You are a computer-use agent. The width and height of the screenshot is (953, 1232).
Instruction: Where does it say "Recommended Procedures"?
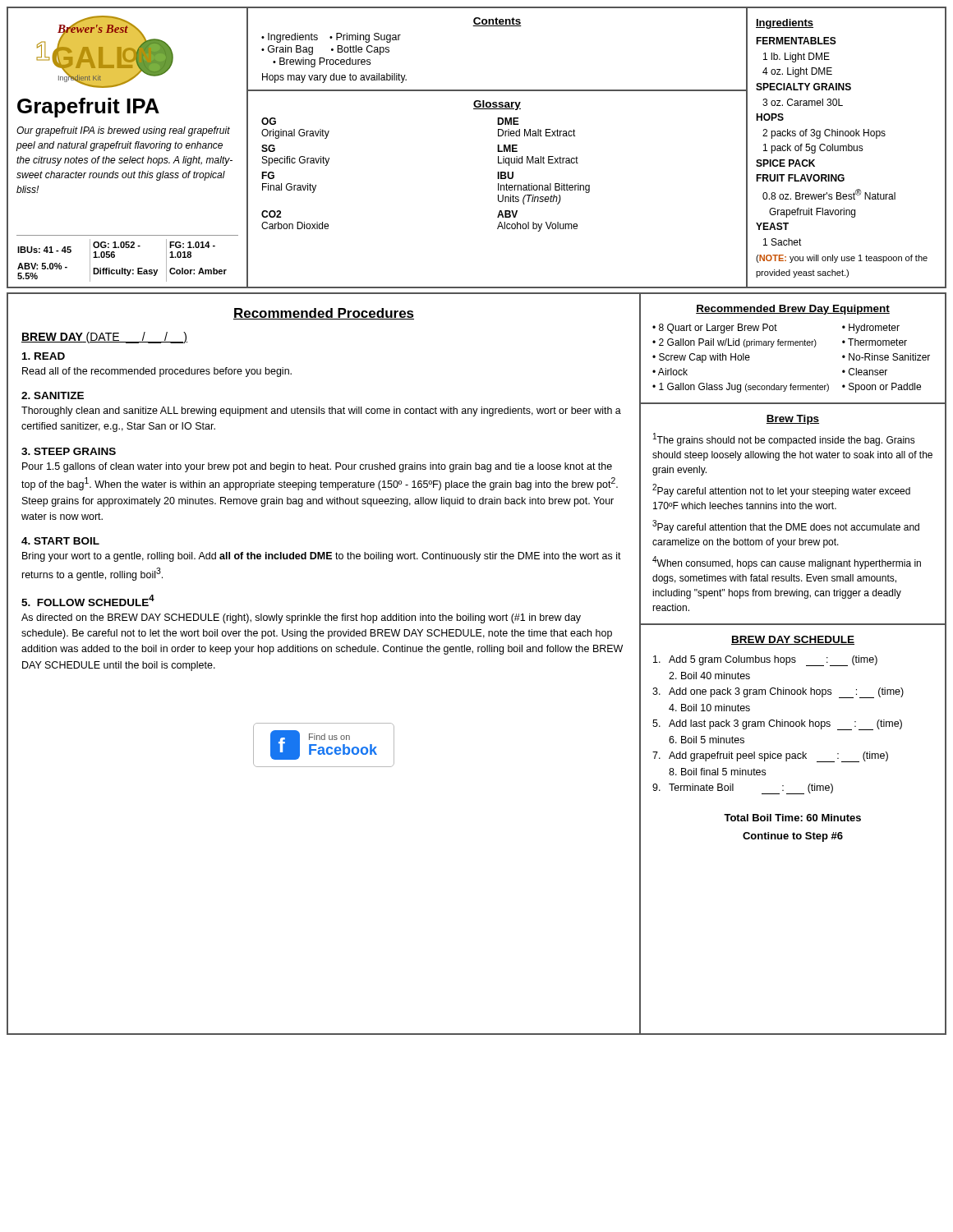[324, 313]
